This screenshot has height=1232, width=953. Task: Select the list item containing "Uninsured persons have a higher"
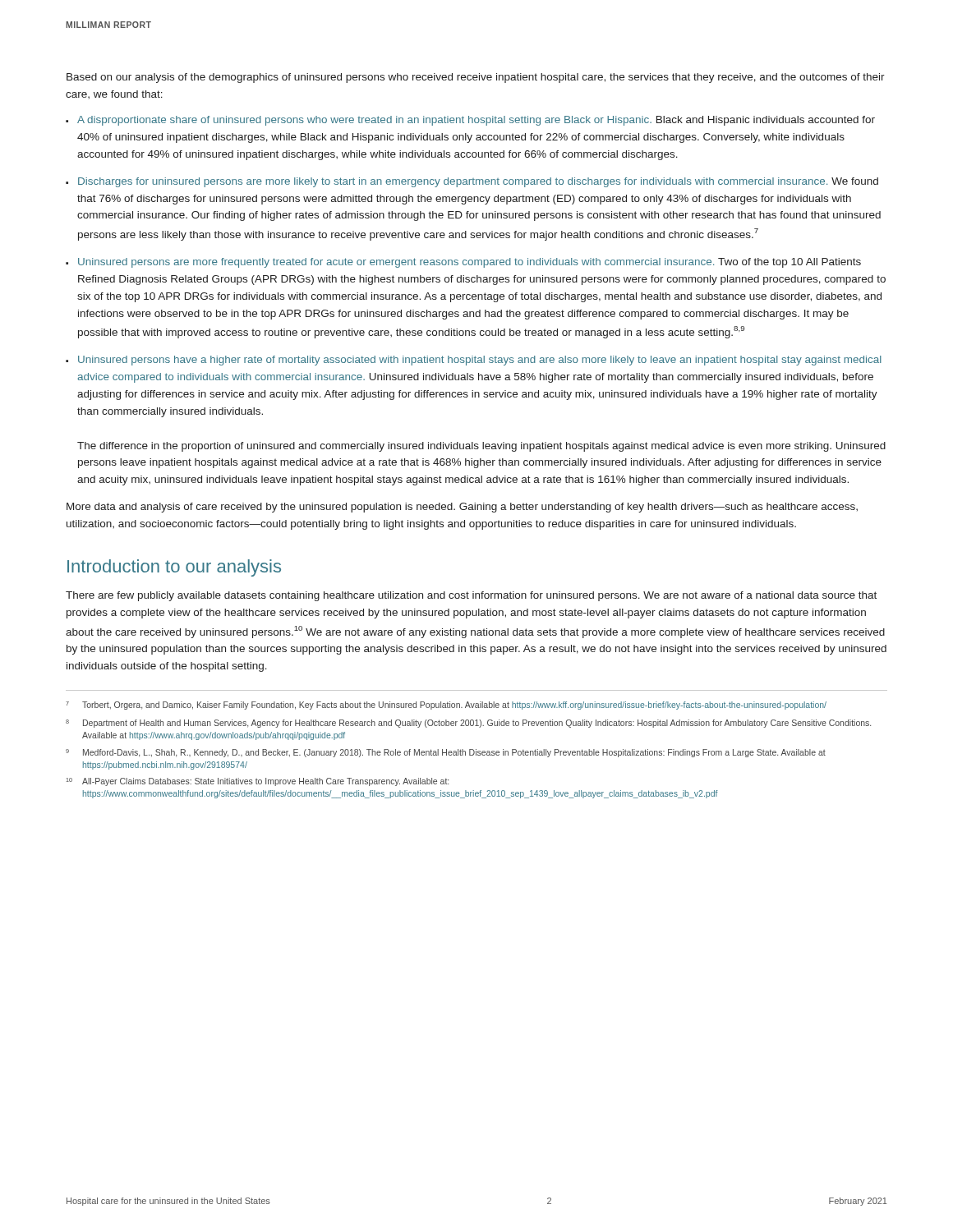(480, 361)
